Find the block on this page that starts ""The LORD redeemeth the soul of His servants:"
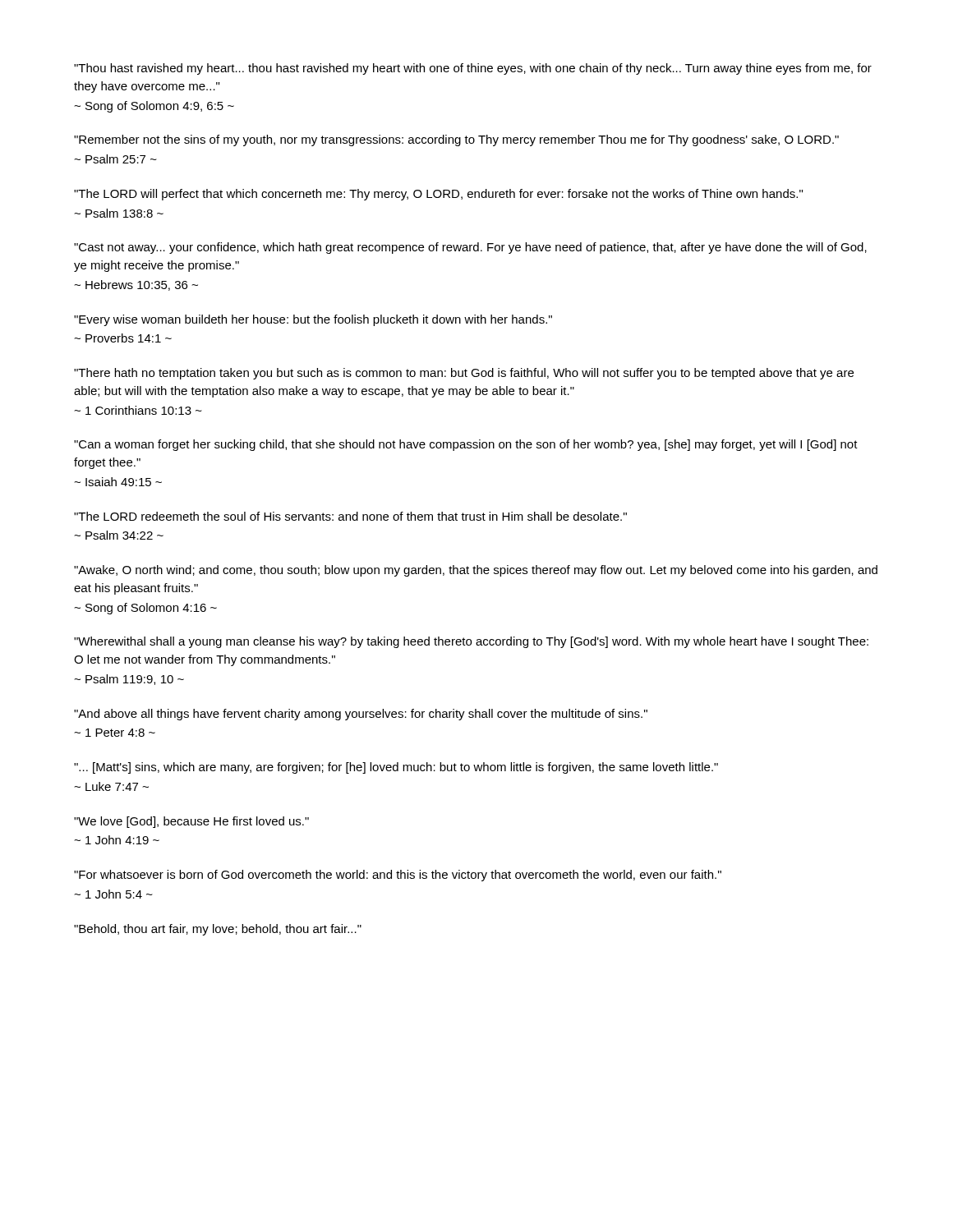 (476, 526)
